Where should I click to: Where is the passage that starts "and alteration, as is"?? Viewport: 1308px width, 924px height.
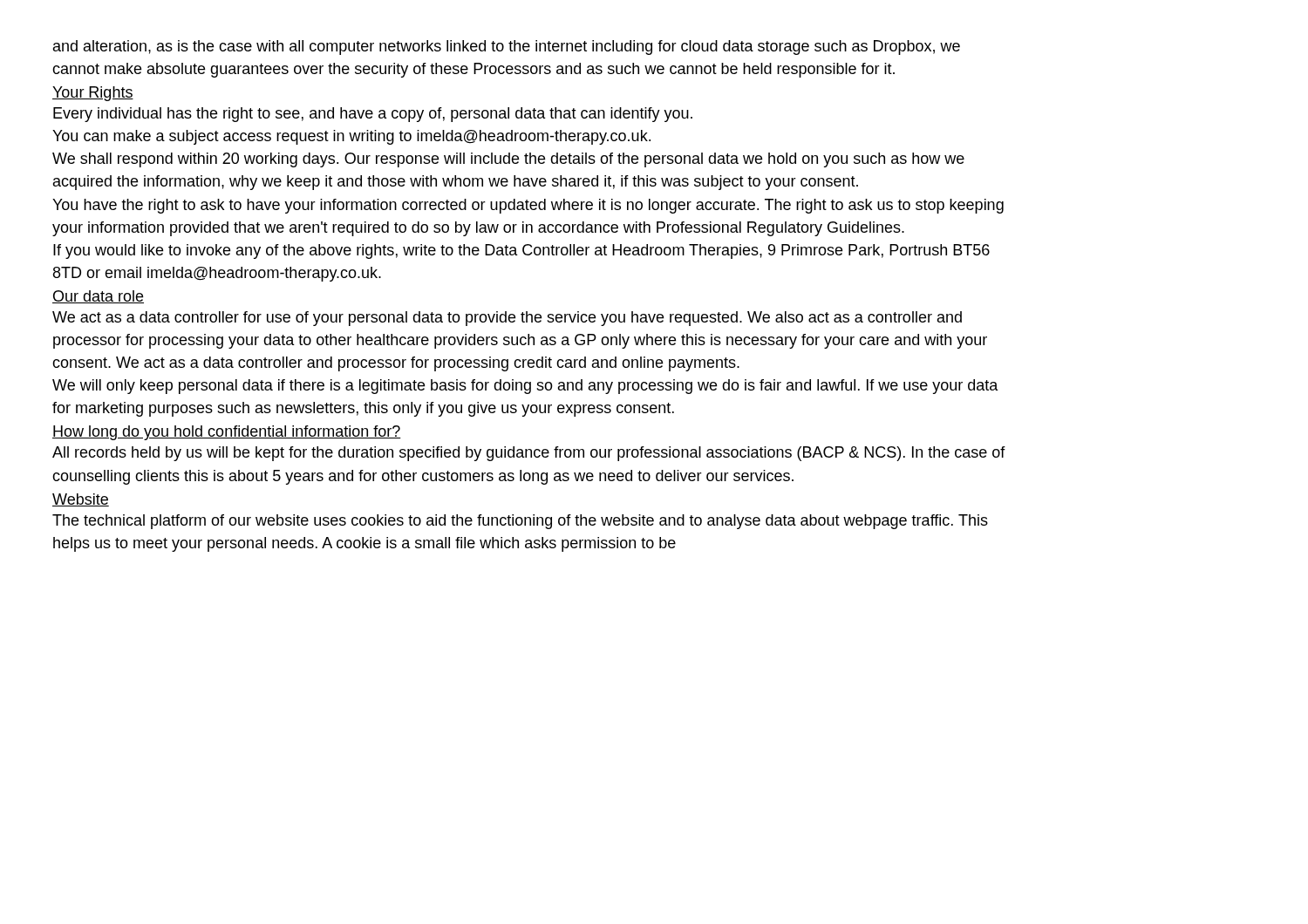[x=532, y=58]
